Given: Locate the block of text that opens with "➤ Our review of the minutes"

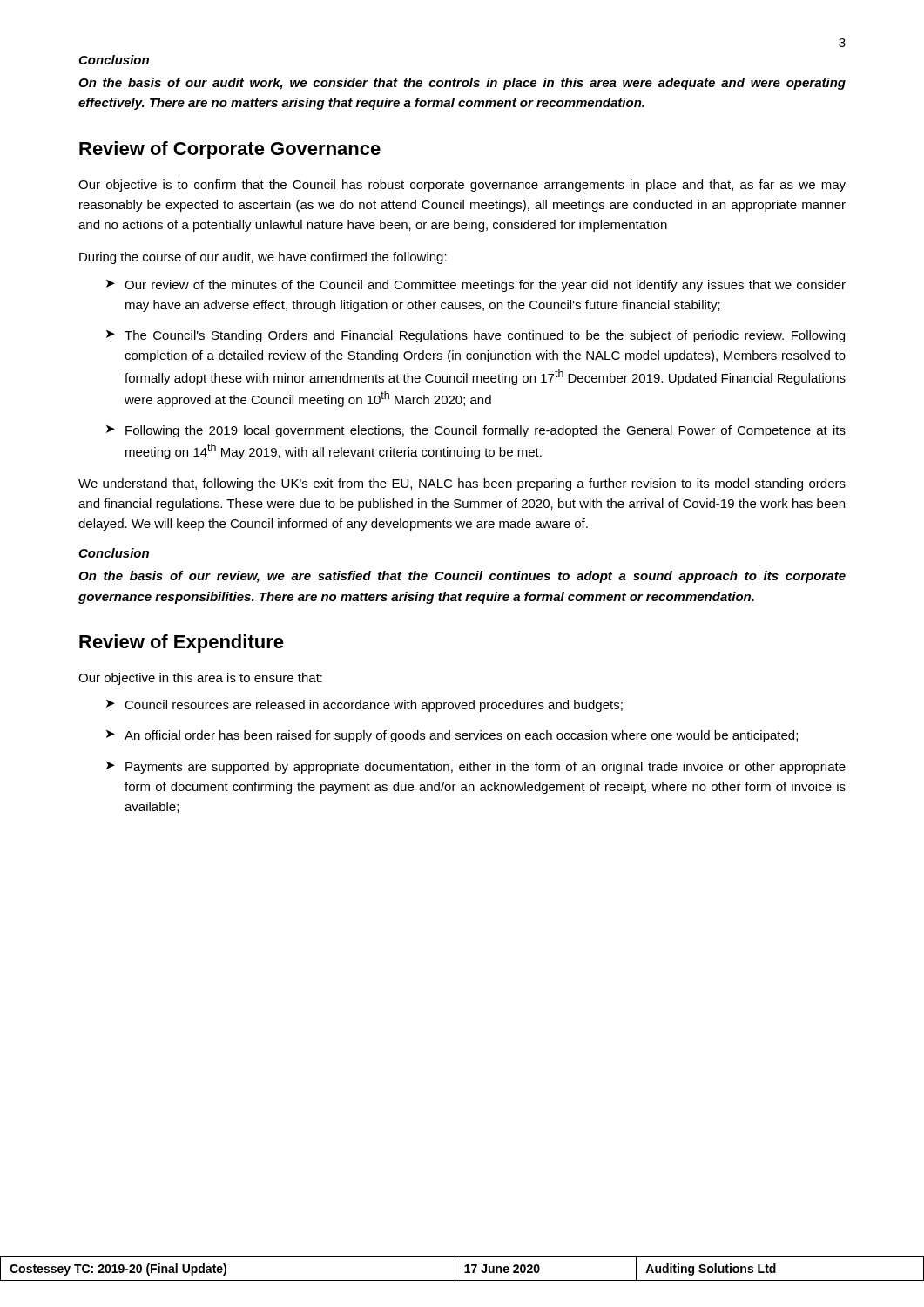Looking at the screenshot, I should (x=475, y=294).
